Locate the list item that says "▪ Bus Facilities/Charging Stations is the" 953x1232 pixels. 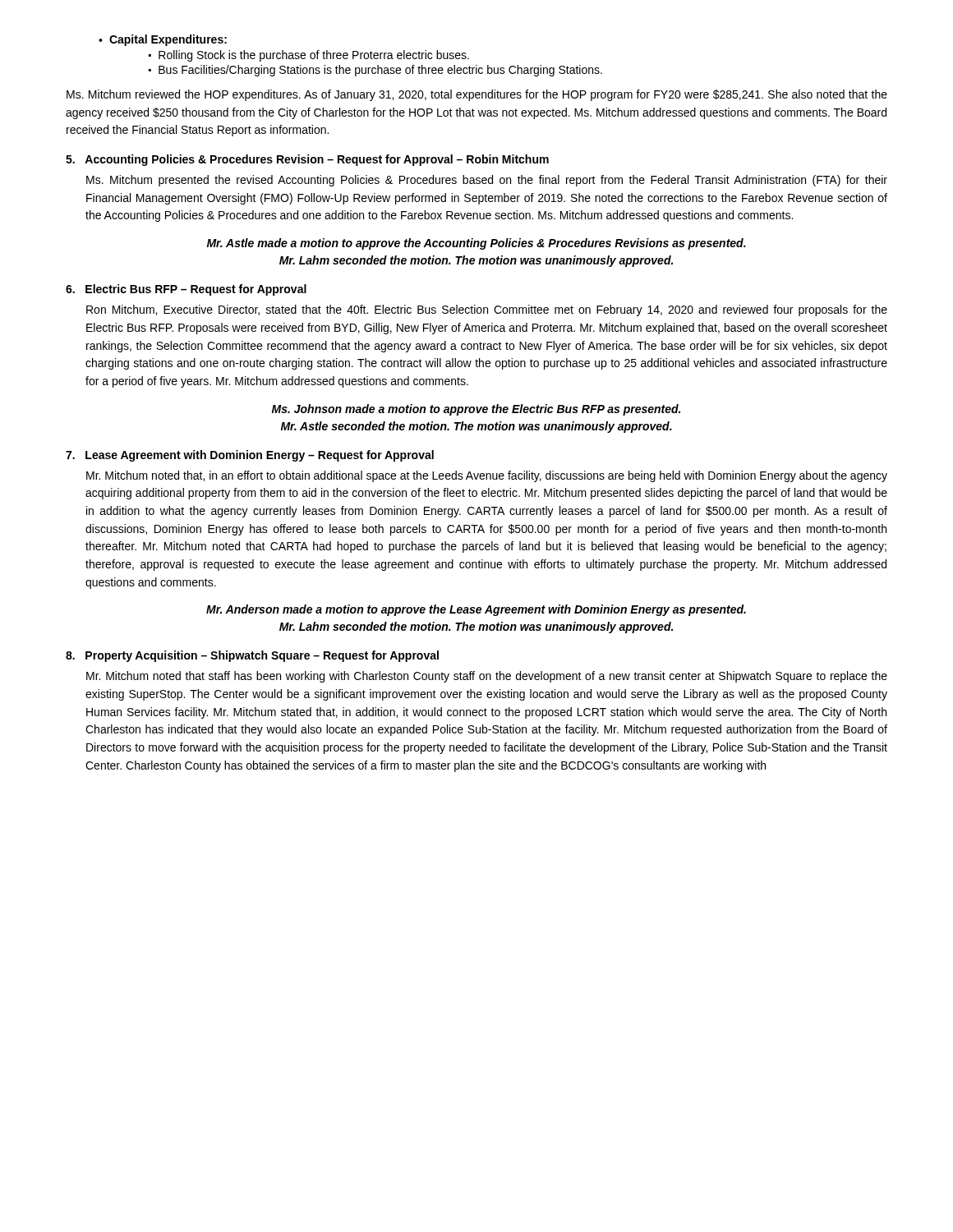pos(375,70)
